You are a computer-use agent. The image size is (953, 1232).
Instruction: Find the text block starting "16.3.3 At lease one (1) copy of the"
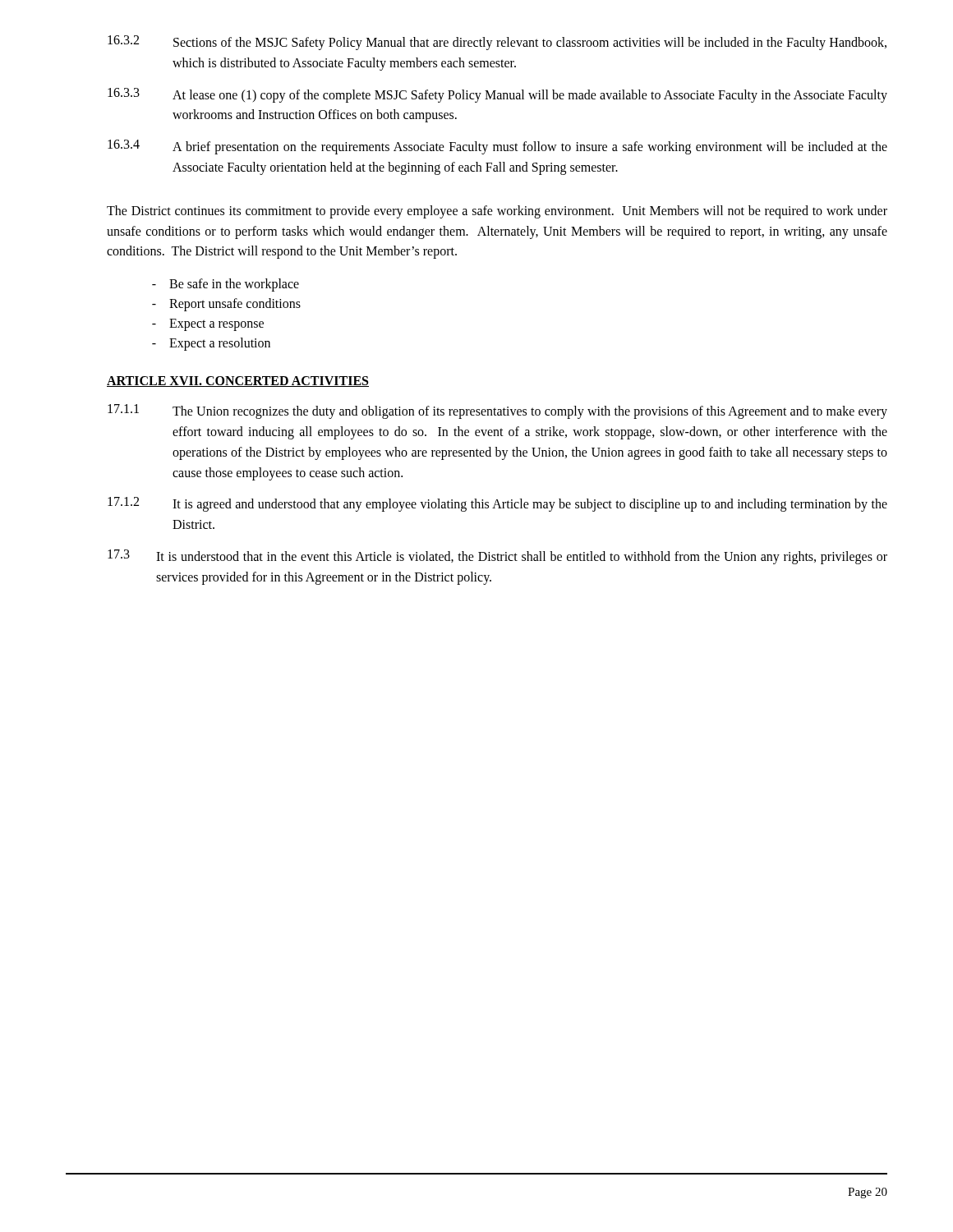tap(497, 105)
